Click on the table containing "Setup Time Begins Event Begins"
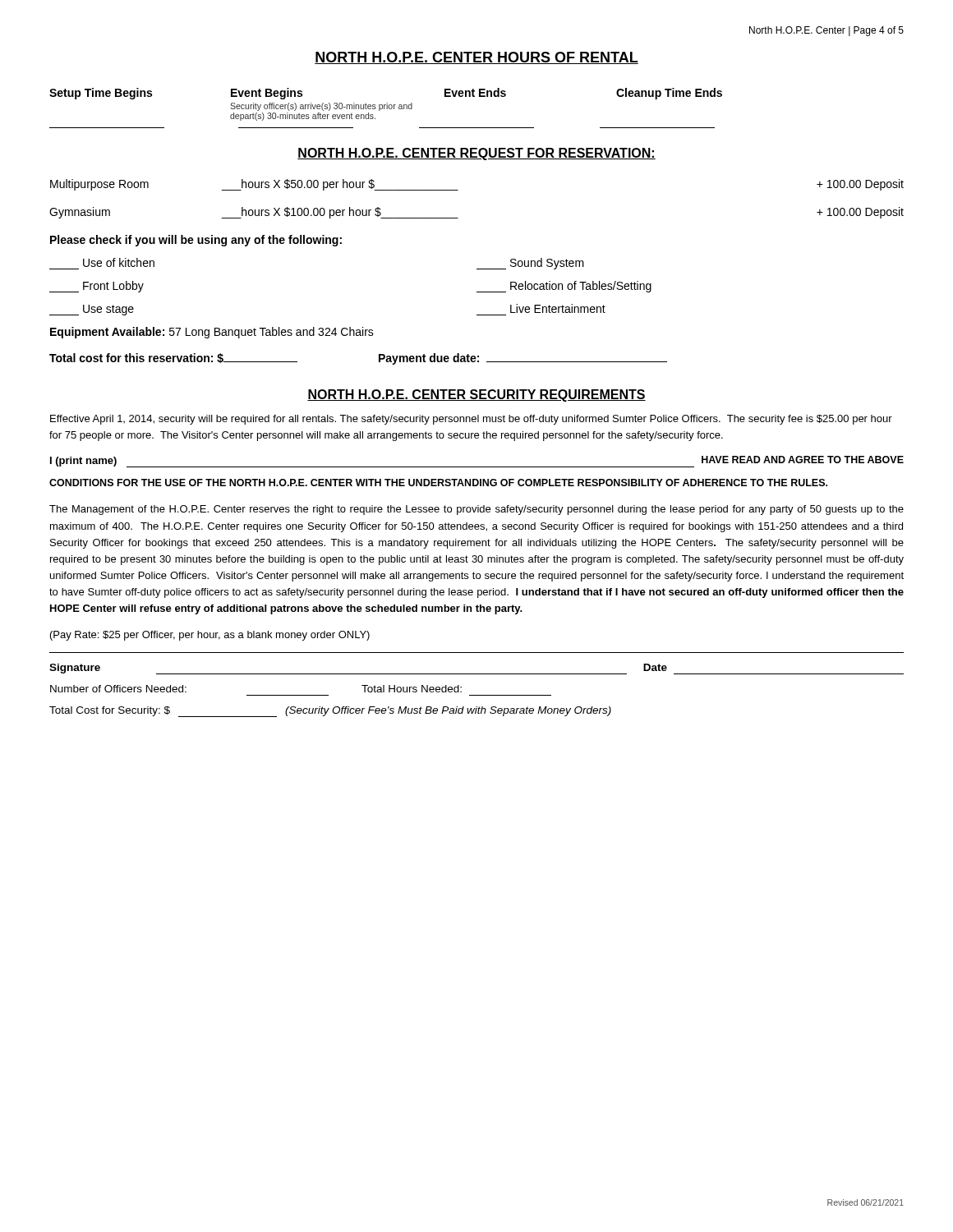This screenshot has width=953, height=1232. [476, 107]
